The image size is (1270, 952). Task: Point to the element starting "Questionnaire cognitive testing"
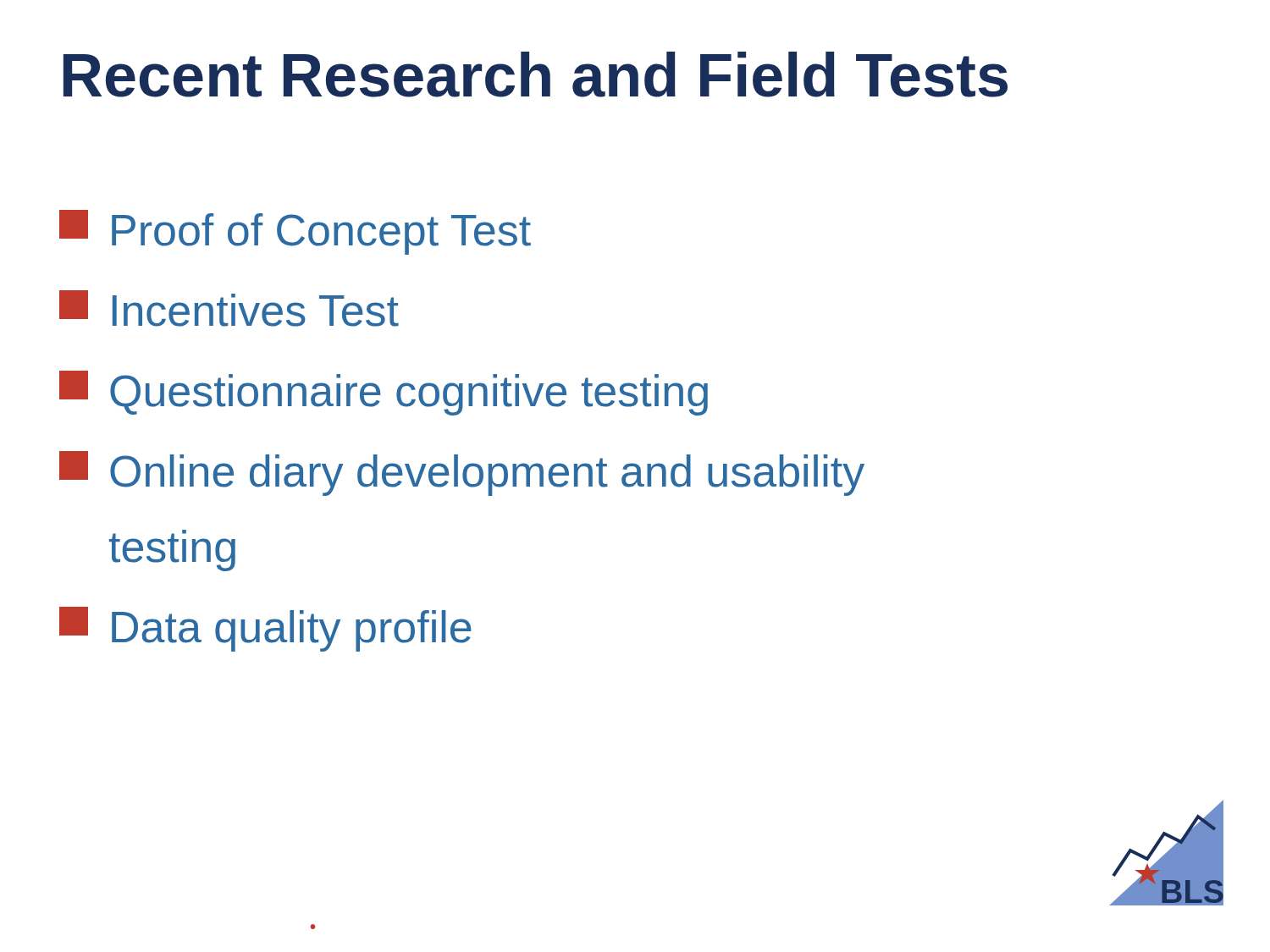point(385,391)
